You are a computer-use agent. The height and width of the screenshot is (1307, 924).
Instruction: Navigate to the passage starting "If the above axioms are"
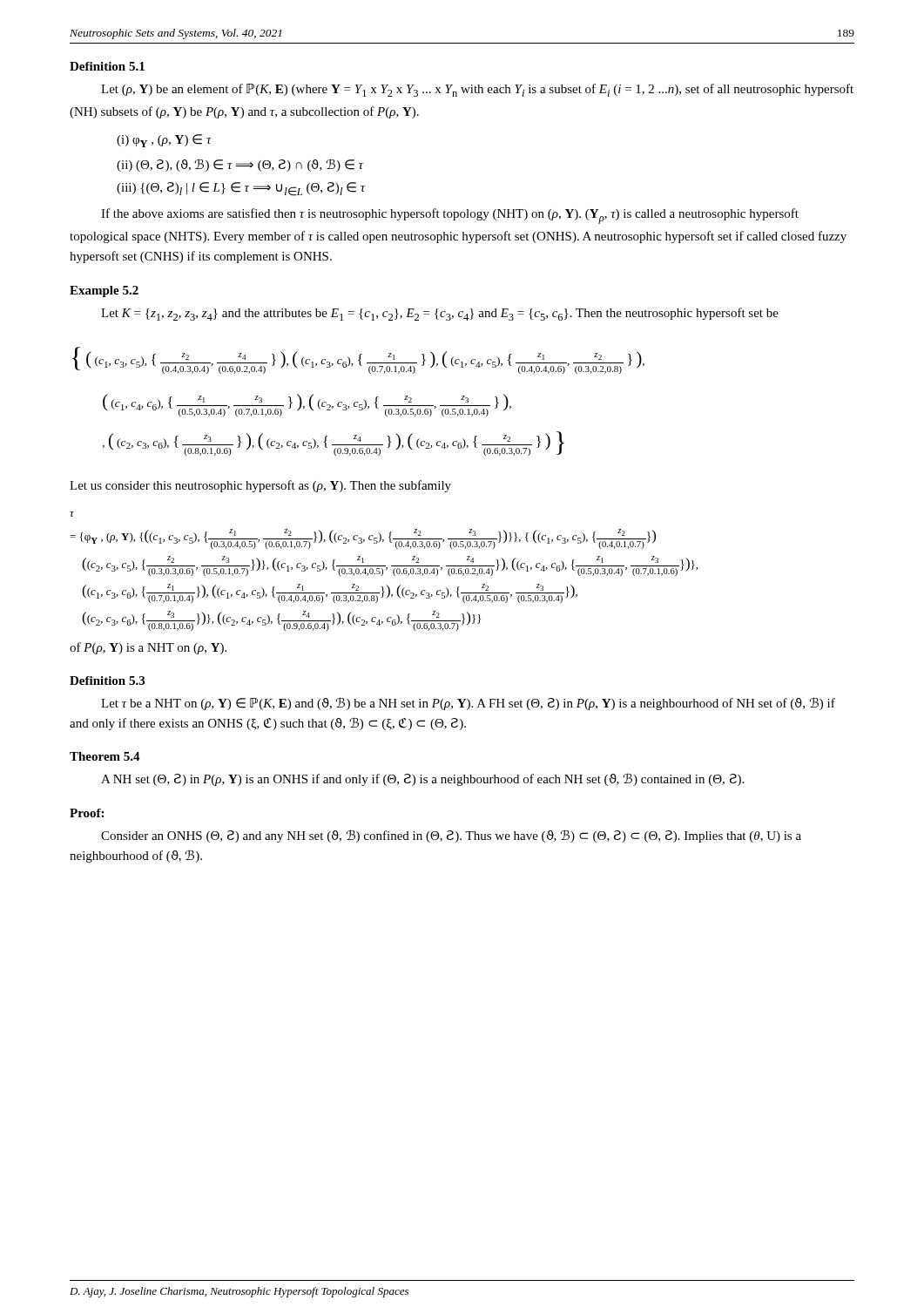(458, 235)
